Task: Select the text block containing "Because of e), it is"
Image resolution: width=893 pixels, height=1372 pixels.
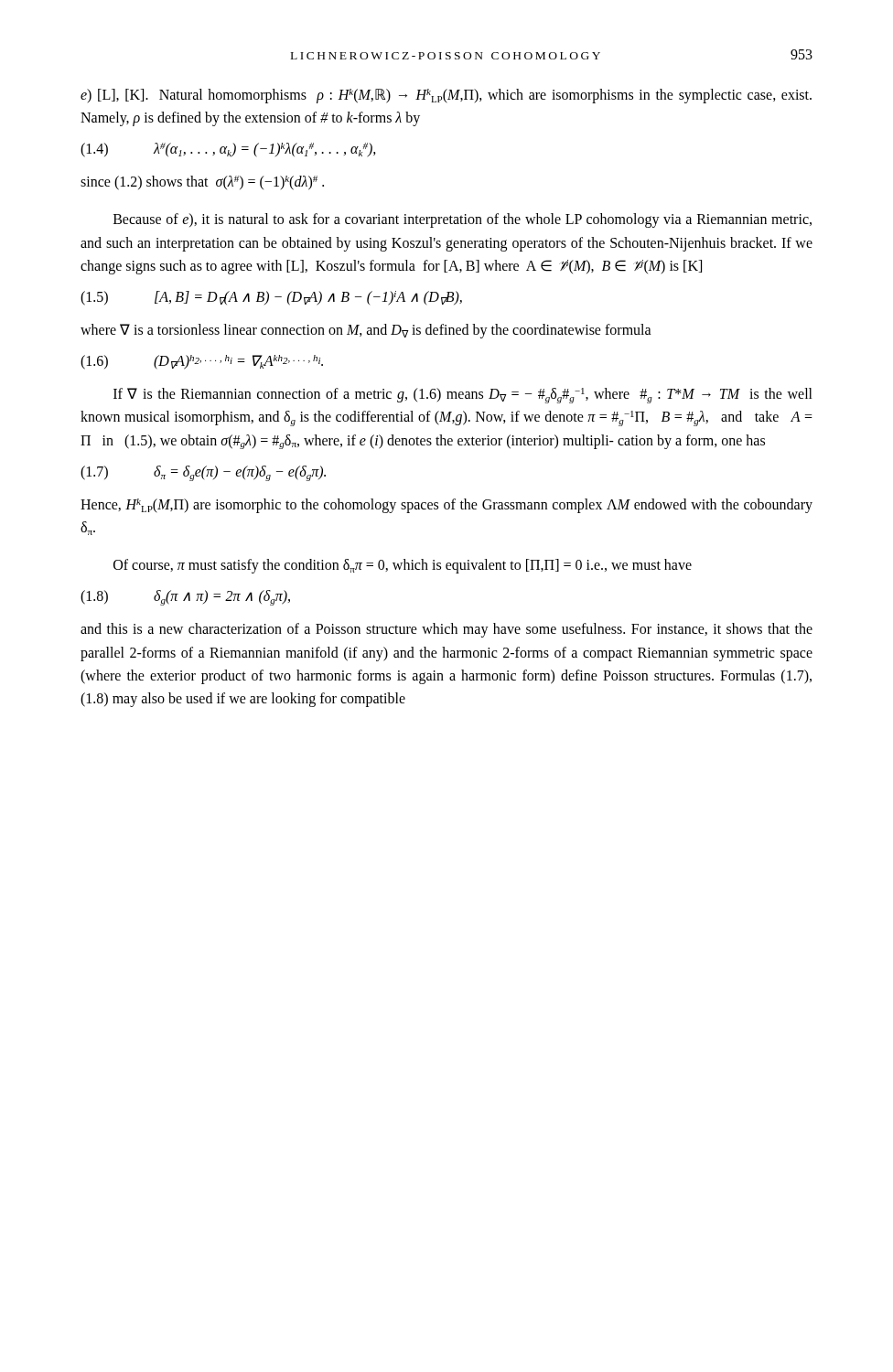Action: (x=446, y=243)
